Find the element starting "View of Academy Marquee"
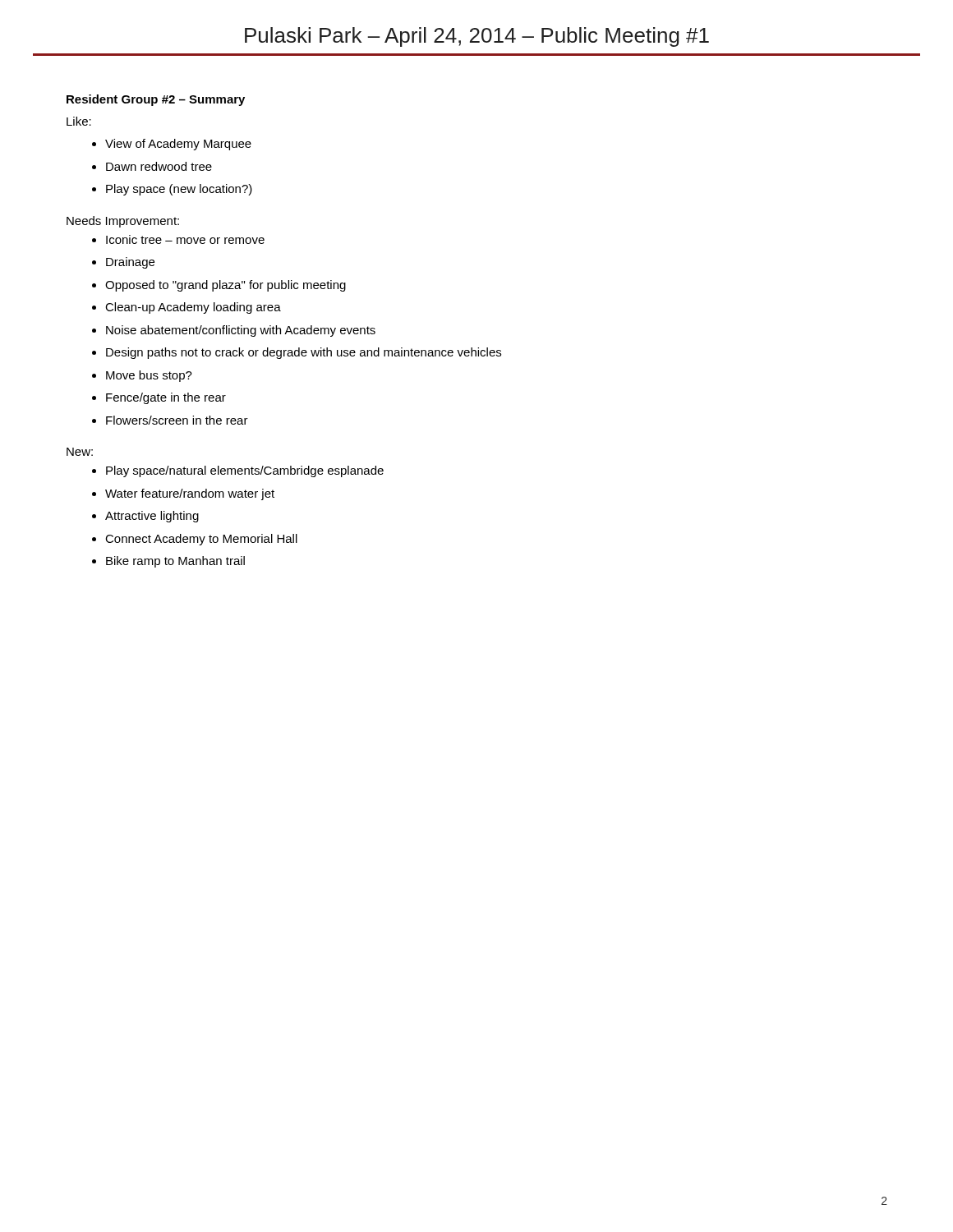Image resolution: width=953 pixels, height=1232 pixels. pyautogui.click(x=172, y=145)
